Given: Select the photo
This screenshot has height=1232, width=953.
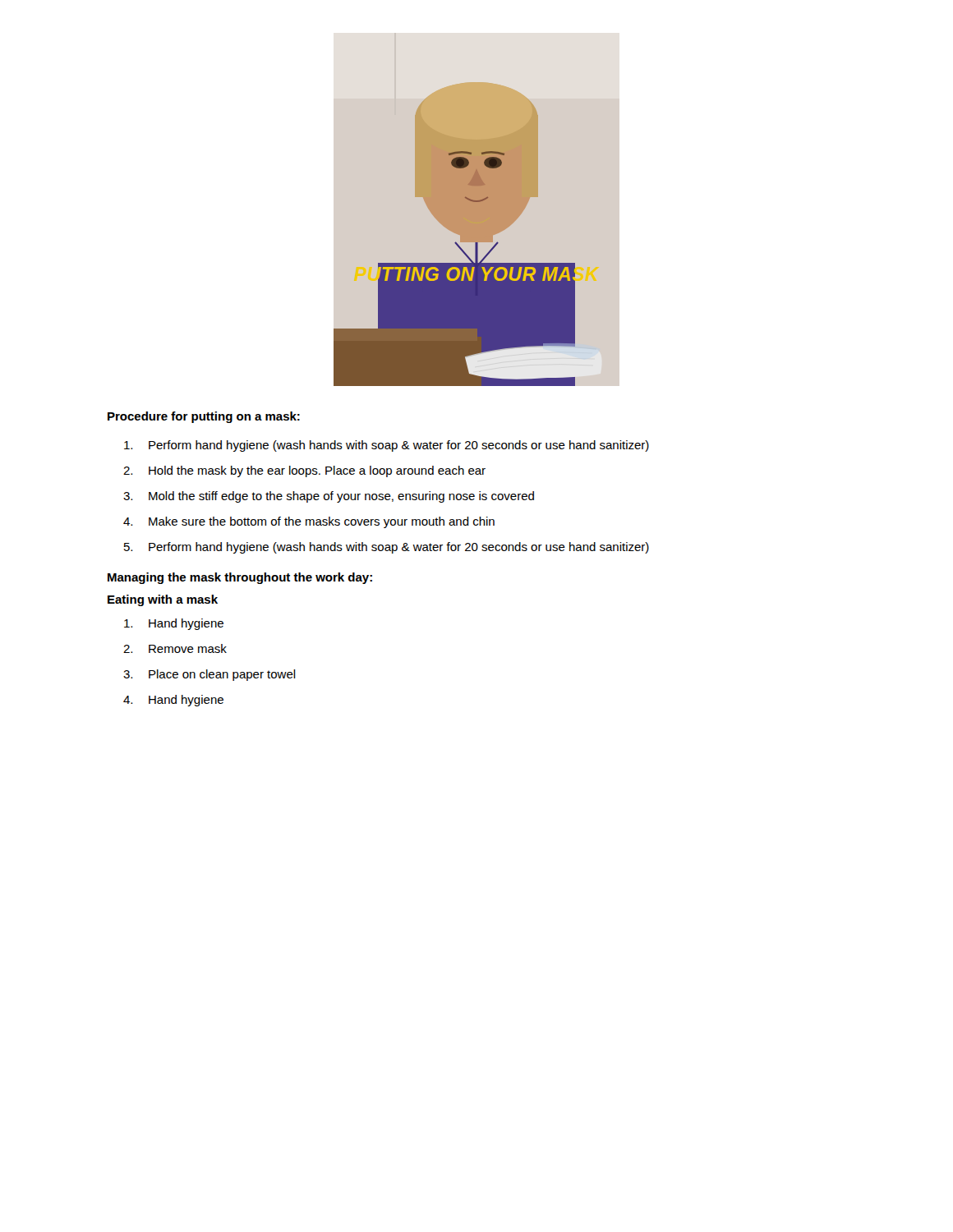Looking at the screenshot, I should pyautogui.click(x=476, y=209).
